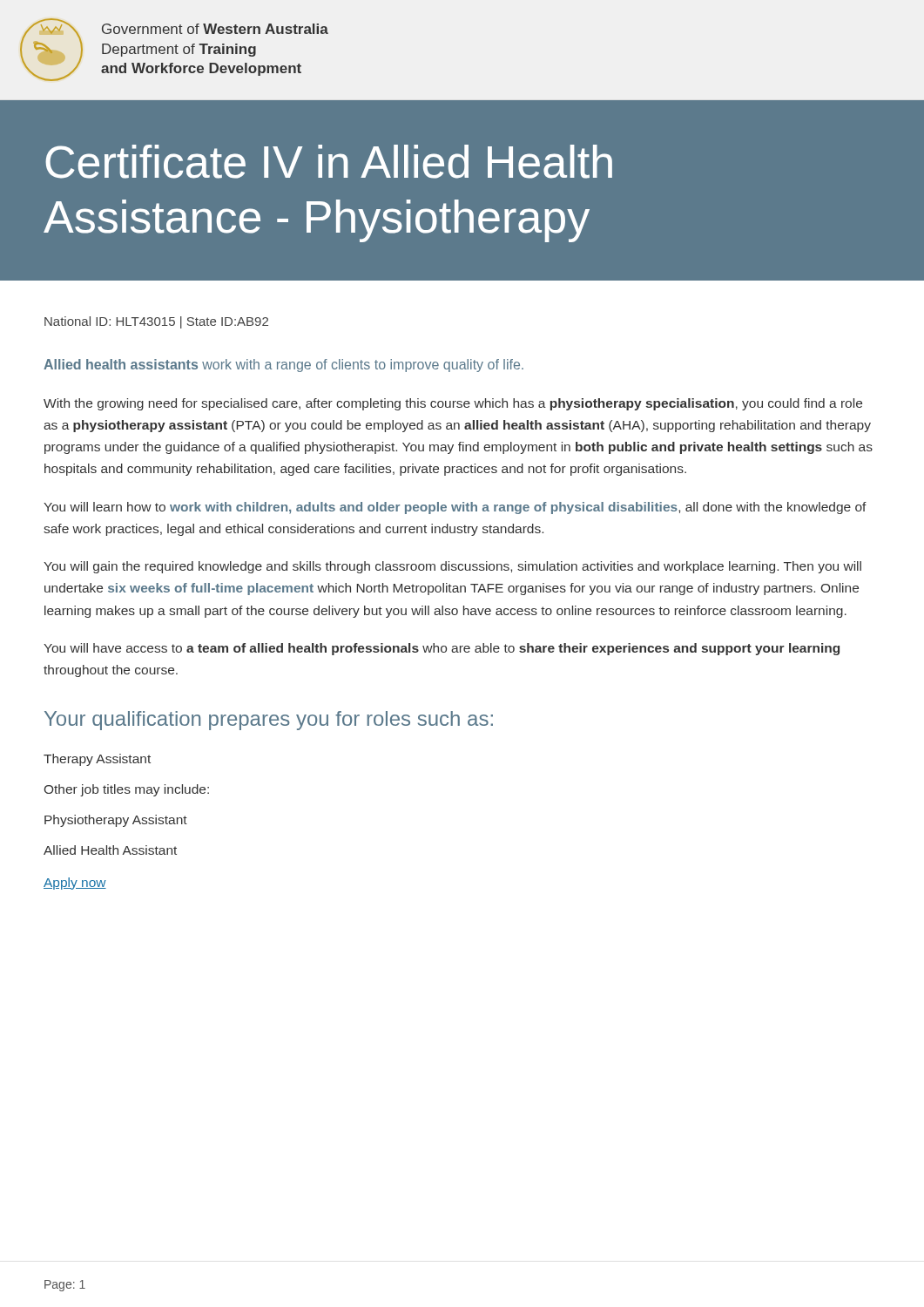
Task: Navigate to the passage starting "Your qualification prepares you for roles such"
Action: pyautogui.click(x=269, y=719)
